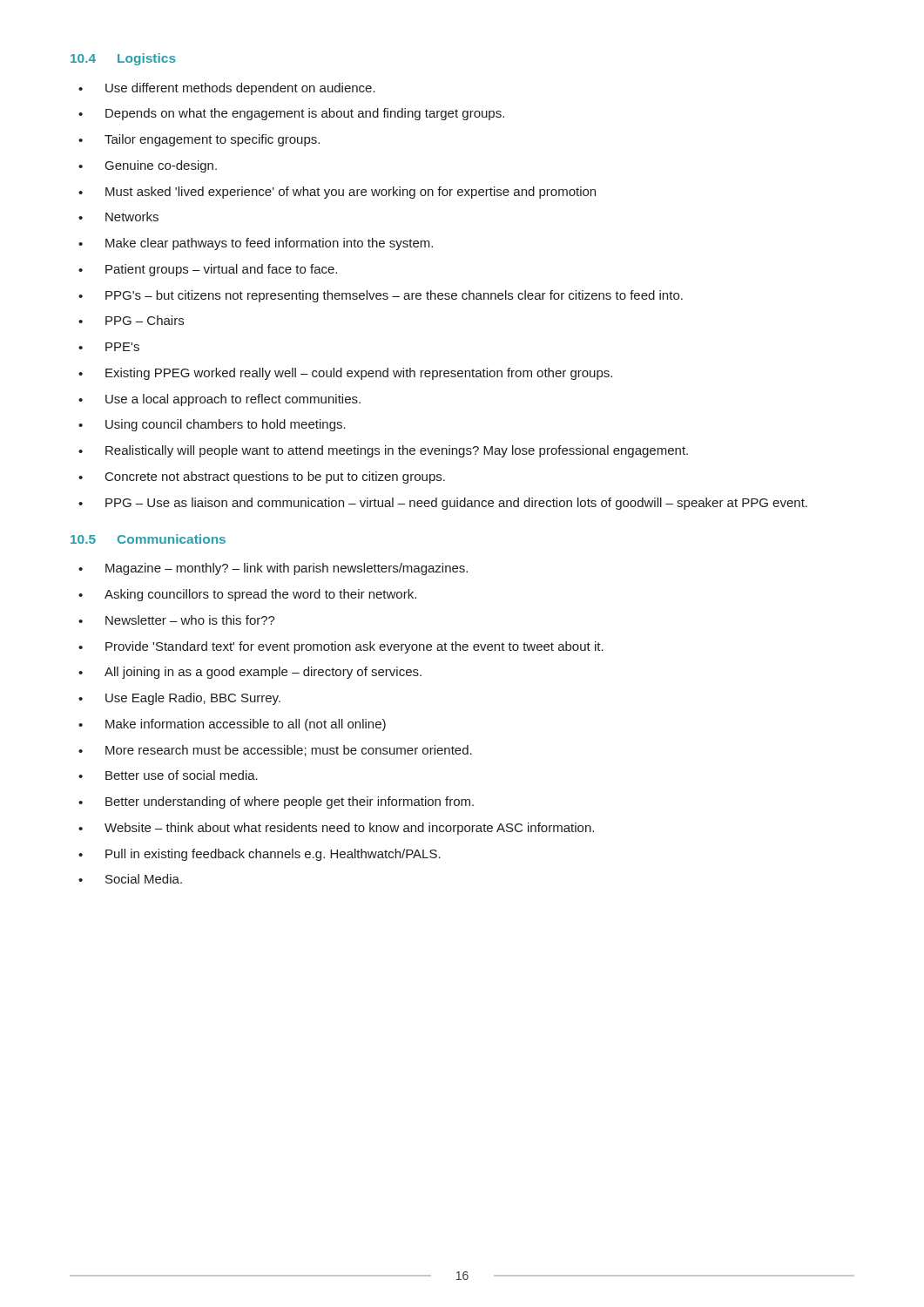Screen dimensions: 1307x924
Task: Locate the list item containing "•PPG – Chairs"
Action: point(131,320)
